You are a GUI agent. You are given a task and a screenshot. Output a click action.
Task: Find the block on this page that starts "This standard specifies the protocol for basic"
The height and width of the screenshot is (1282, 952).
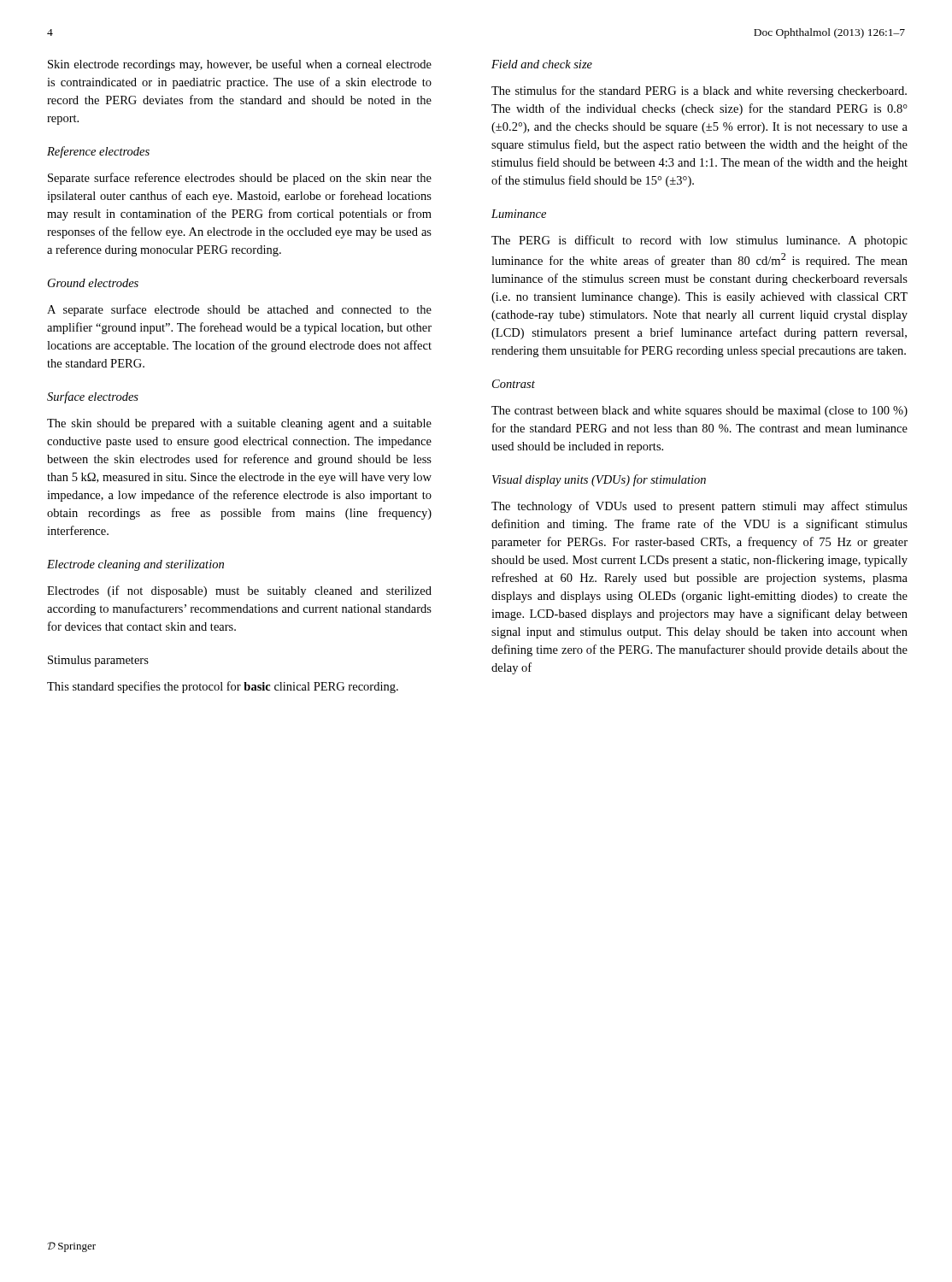pos(239,687)
